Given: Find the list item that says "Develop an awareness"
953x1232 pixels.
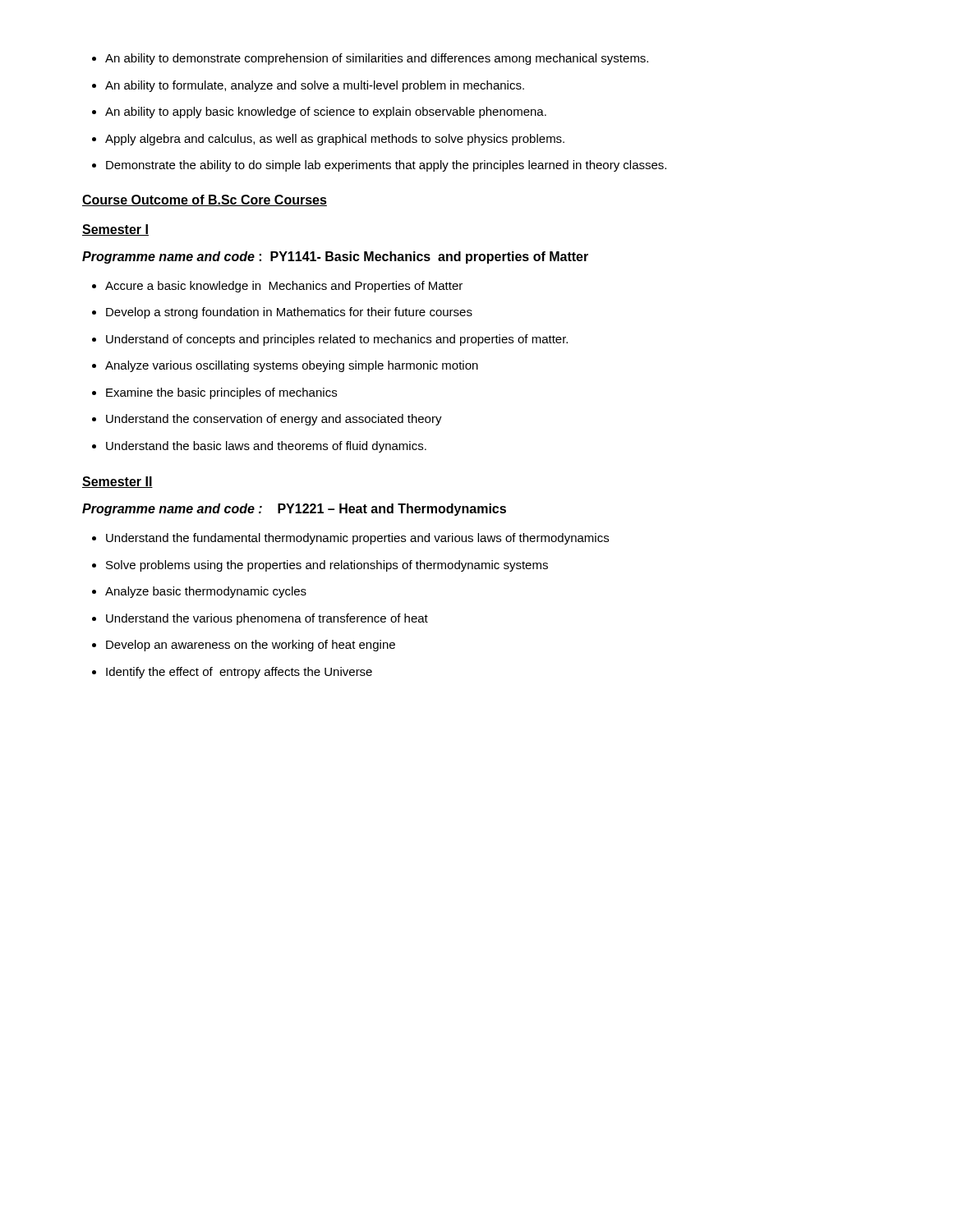Looking at the screenshot, I should [x=244, y=646].
